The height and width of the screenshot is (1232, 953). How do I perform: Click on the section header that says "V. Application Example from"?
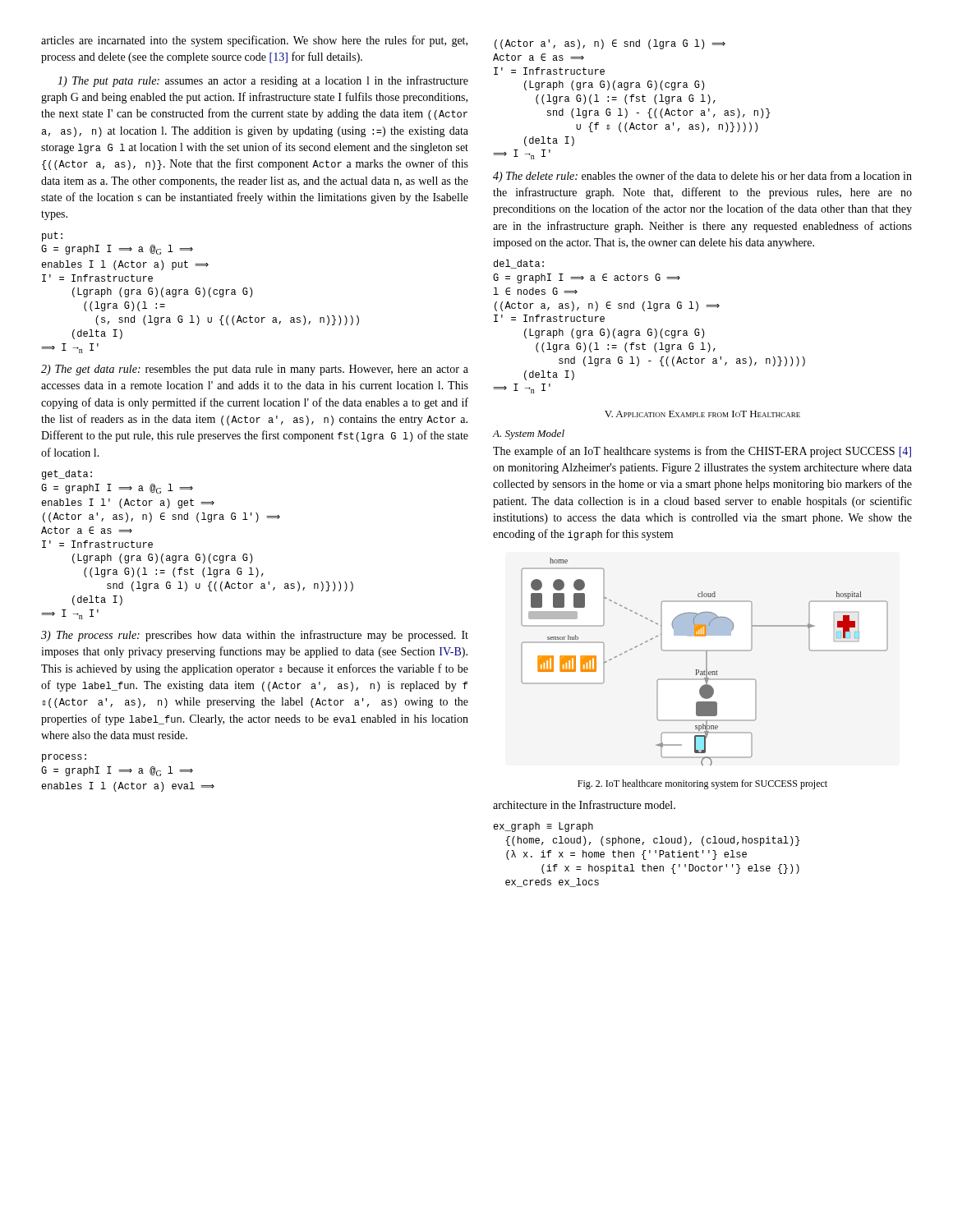(x=702, y=414)
